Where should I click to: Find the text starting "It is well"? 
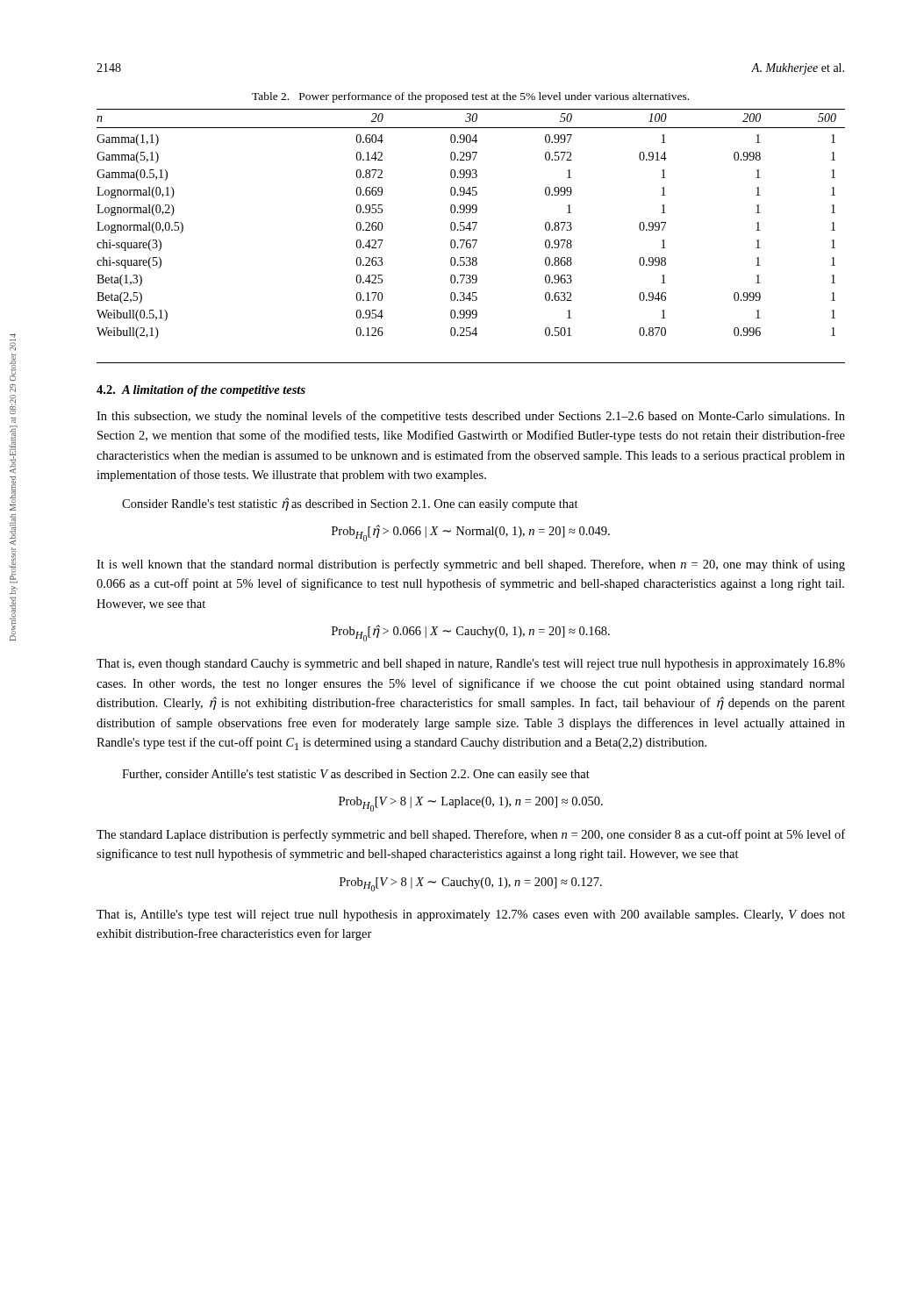click(x=471, y=584)
